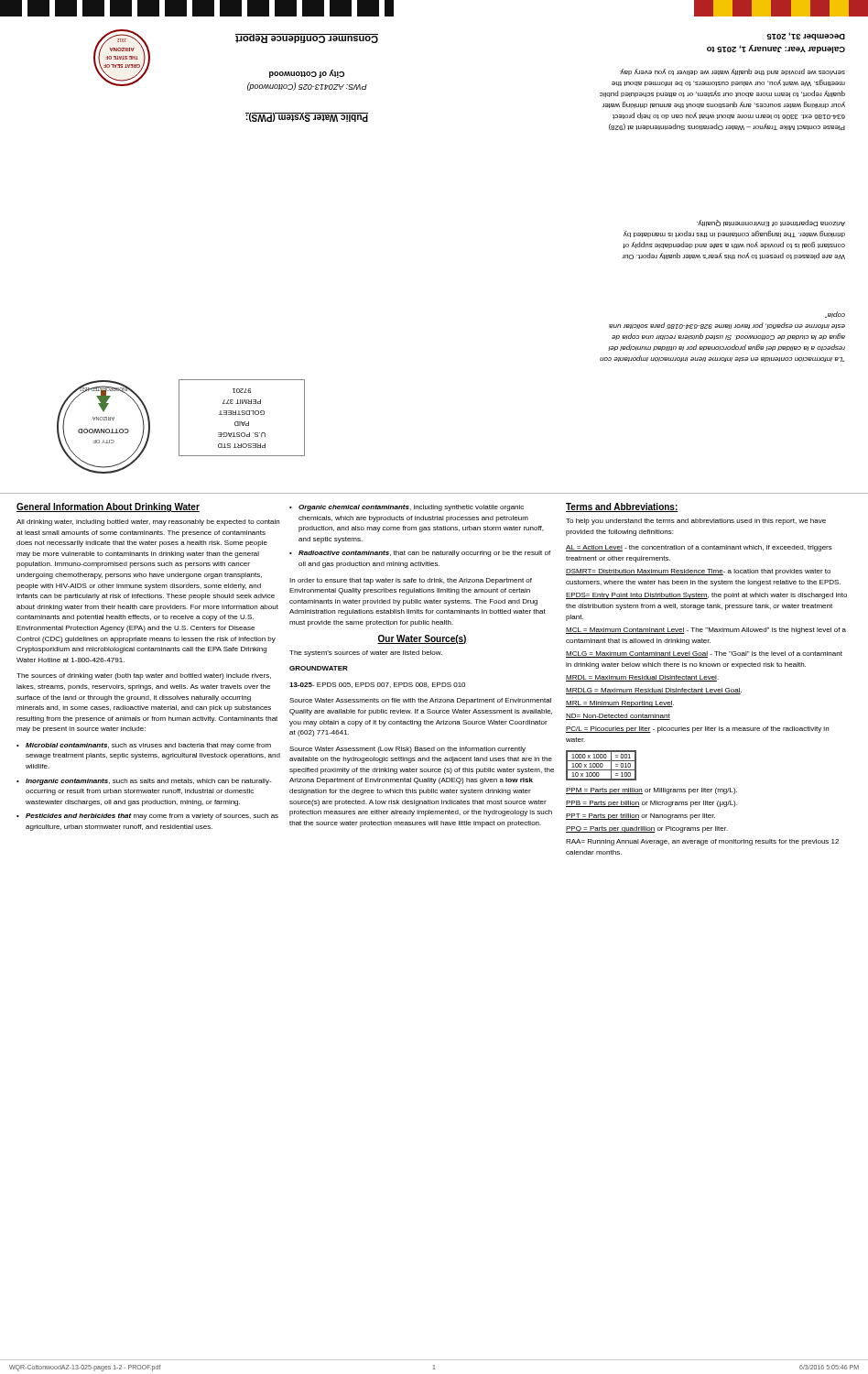Point to "Our Water Source(s)"
Image resolution: width=868 pixels, height=1374 pixels.
(422, 638)
